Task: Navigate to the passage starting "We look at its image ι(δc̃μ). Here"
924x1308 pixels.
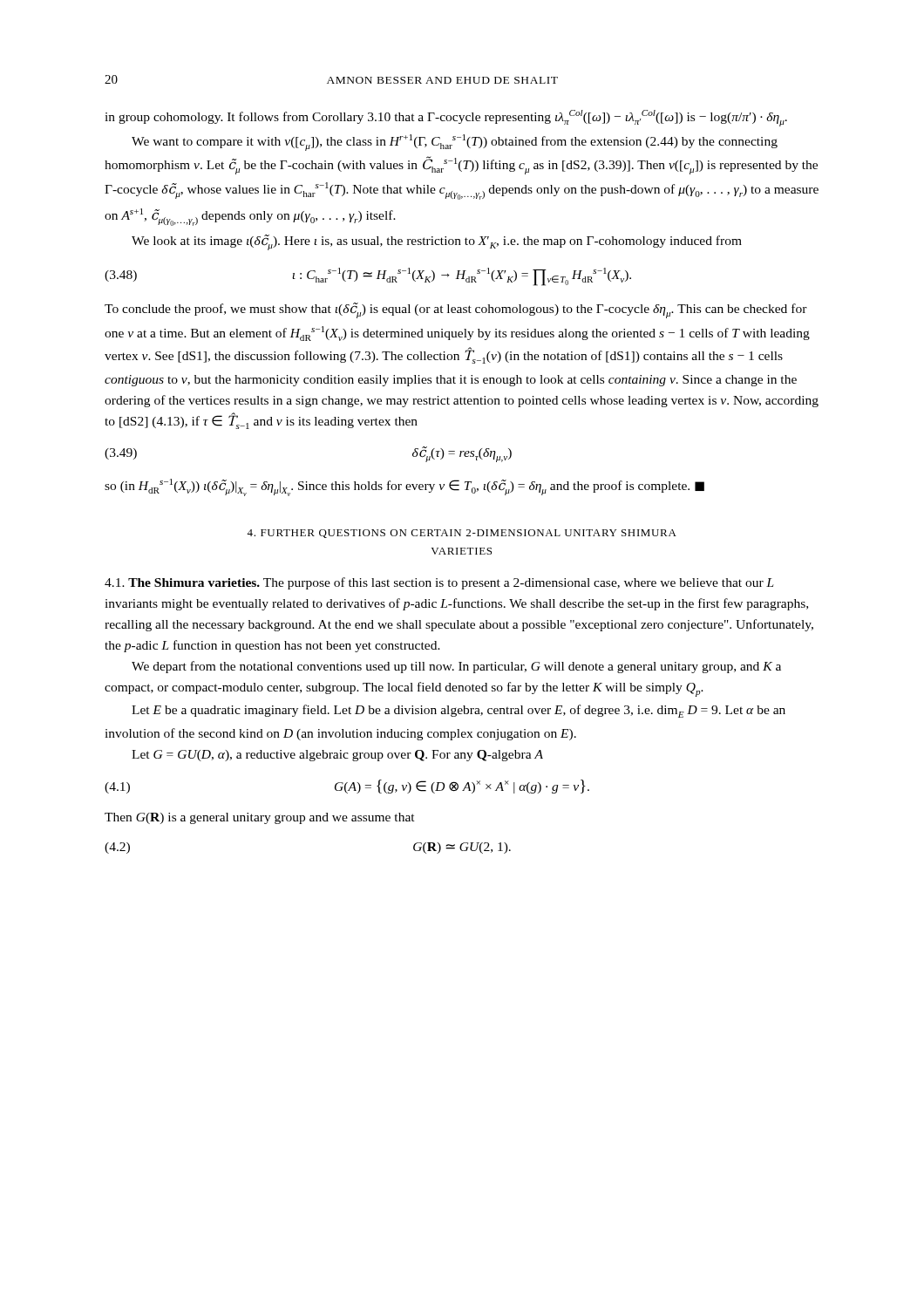Action: coord(462,241)
